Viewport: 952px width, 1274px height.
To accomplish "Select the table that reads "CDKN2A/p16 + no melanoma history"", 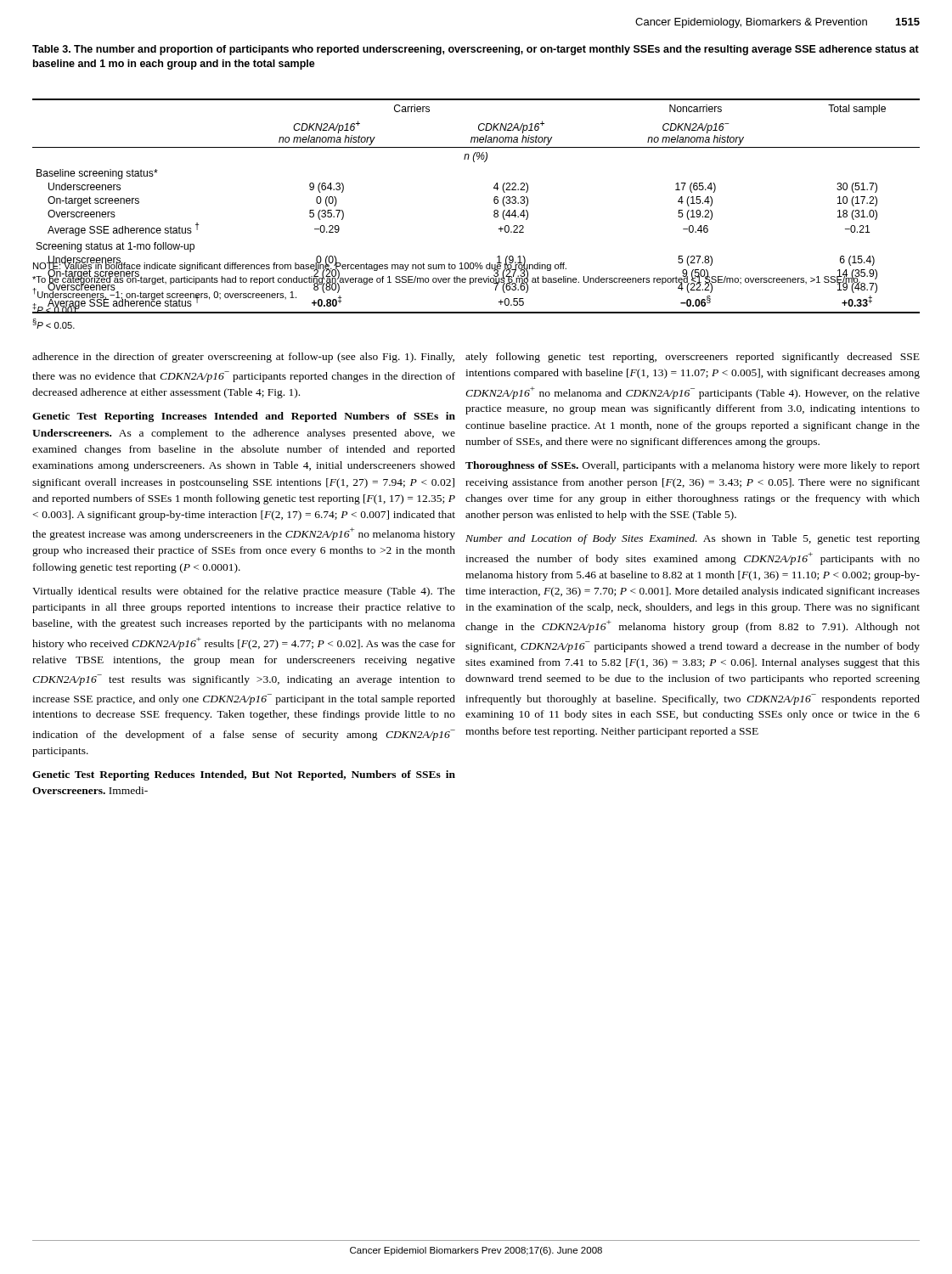I will click(476, 206).
